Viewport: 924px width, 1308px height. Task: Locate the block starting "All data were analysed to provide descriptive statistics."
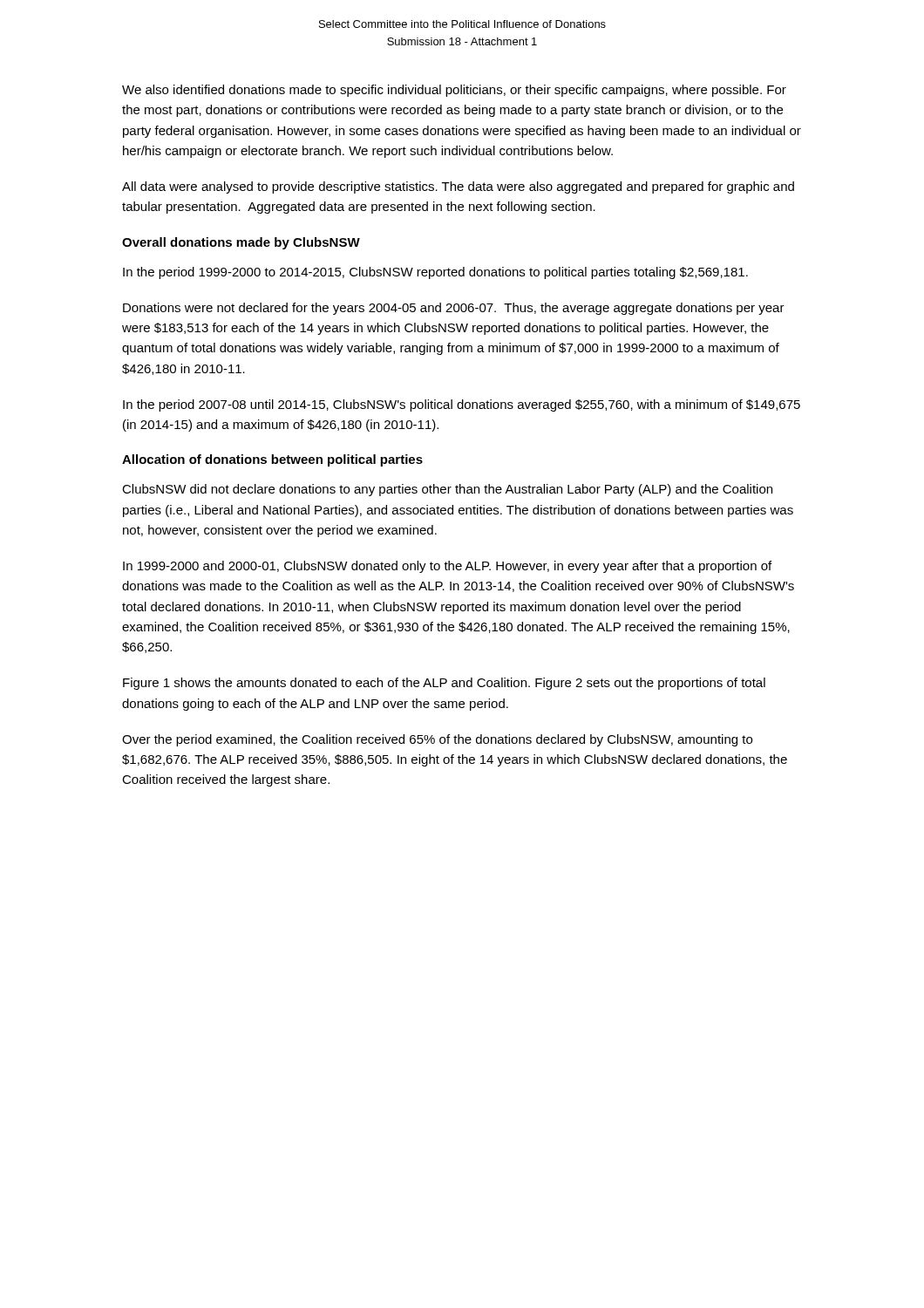[x=458, y=196]
